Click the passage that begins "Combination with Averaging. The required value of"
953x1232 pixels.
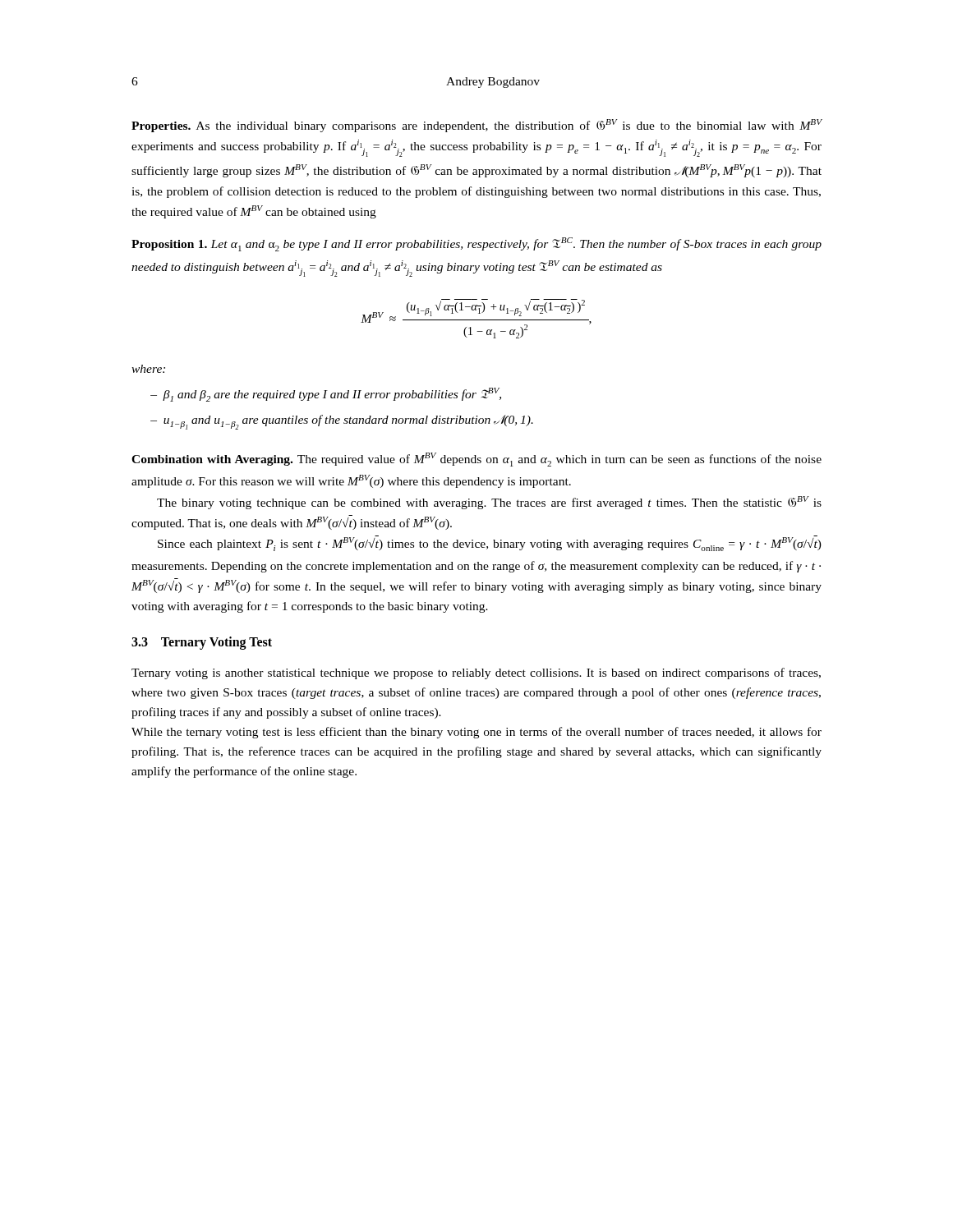(476, 470)
